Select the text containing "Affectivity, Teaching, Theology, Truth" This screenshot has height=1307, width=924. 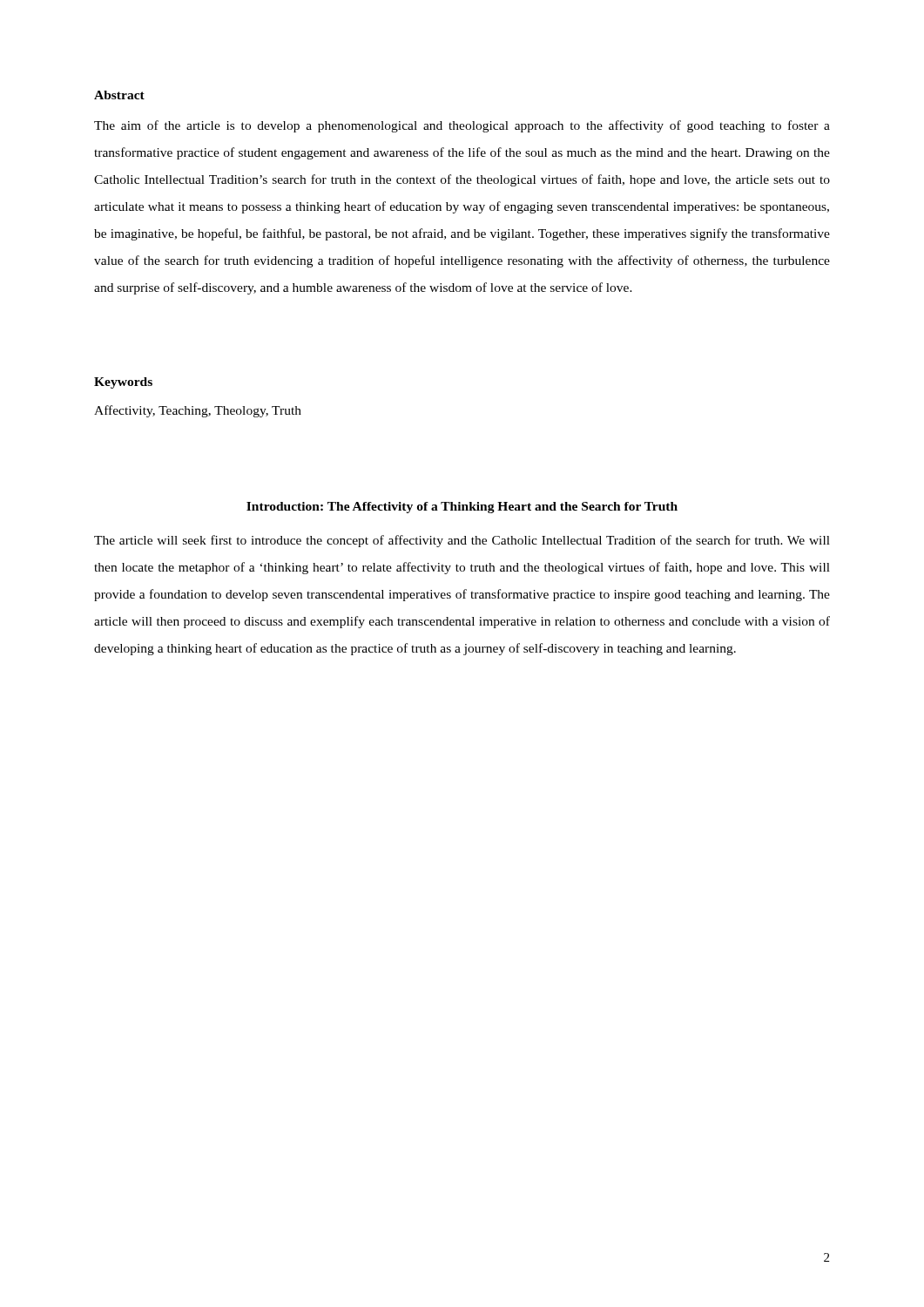click(x=198, y=410)
